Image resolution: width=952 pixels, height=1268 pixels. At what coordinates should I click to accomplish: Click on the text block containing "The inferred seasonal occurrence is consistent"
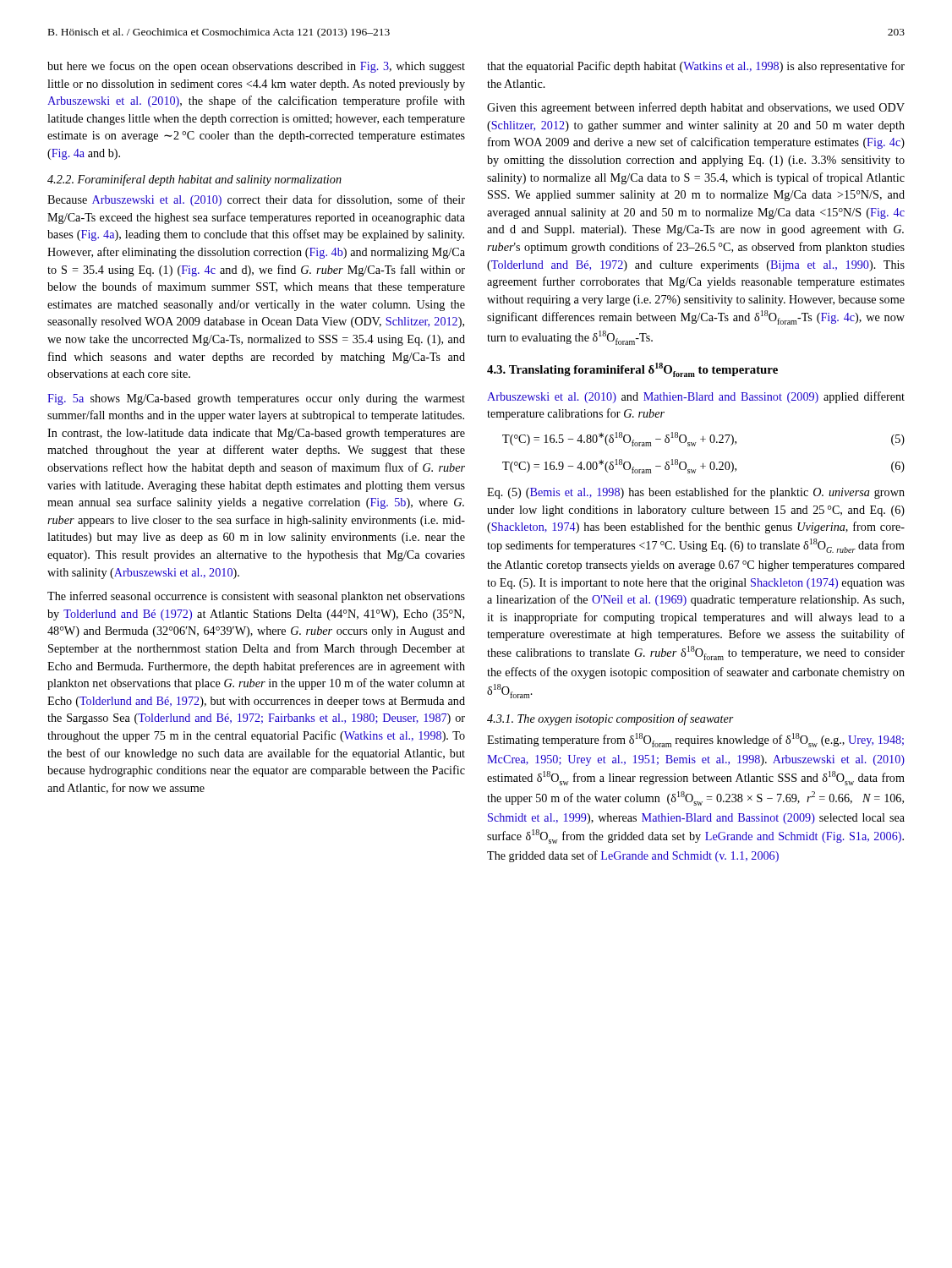256,692
